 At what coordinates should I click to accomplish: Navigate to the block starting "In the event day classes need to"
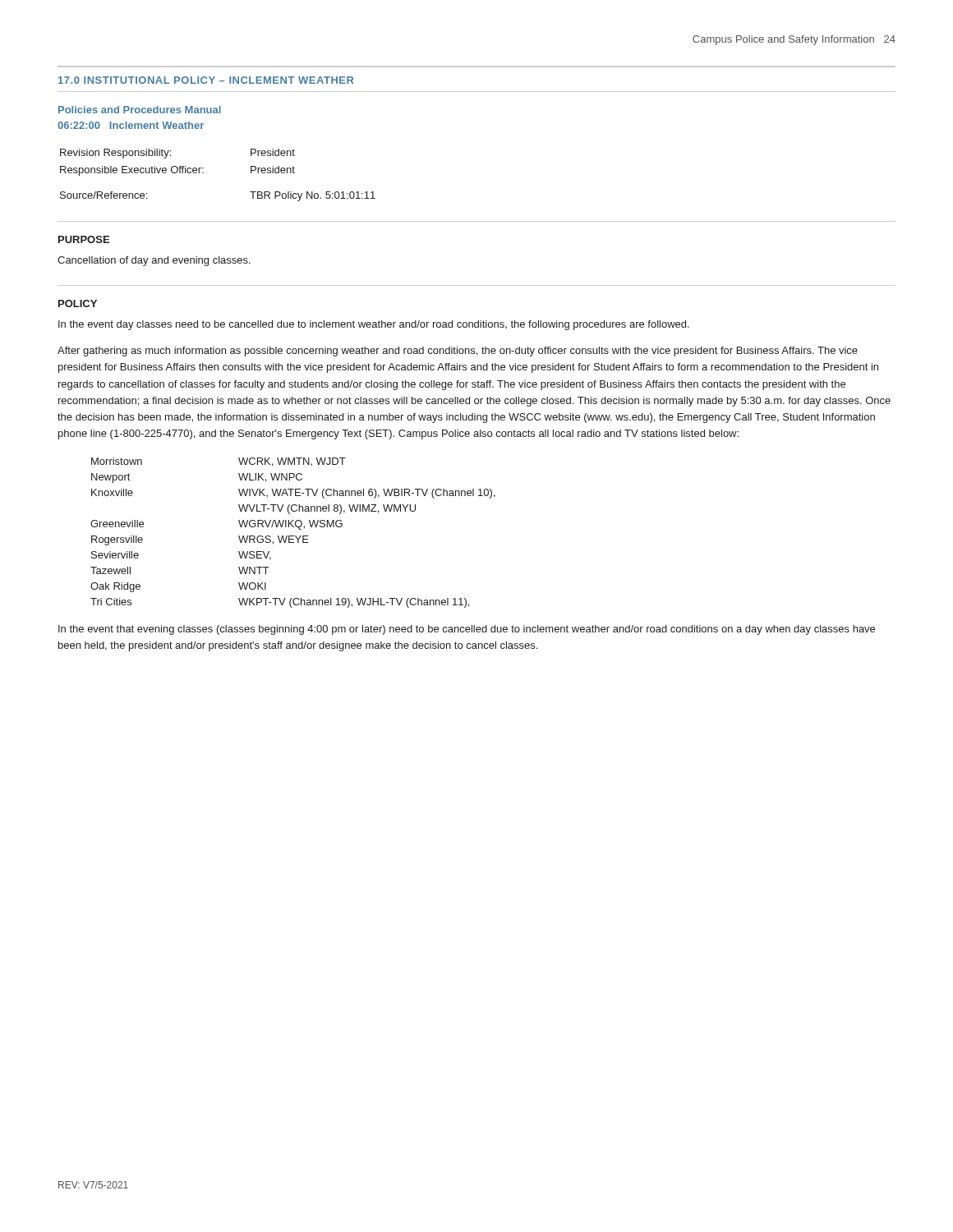(374, 324)
